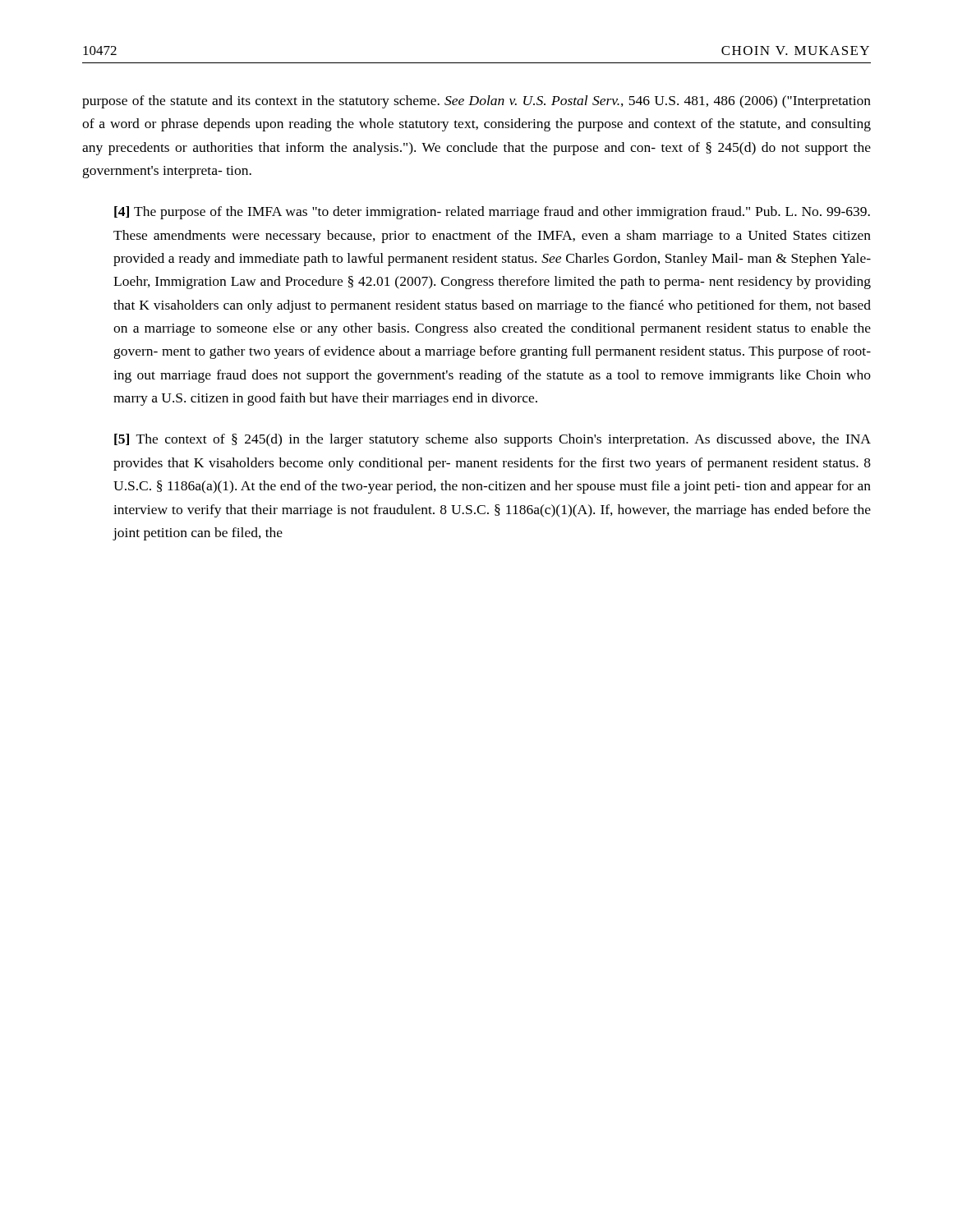953x1232 pixels.
Task: Where is the passage that starts "purpose of the statute and its context"?
Action: coord(476,135)
